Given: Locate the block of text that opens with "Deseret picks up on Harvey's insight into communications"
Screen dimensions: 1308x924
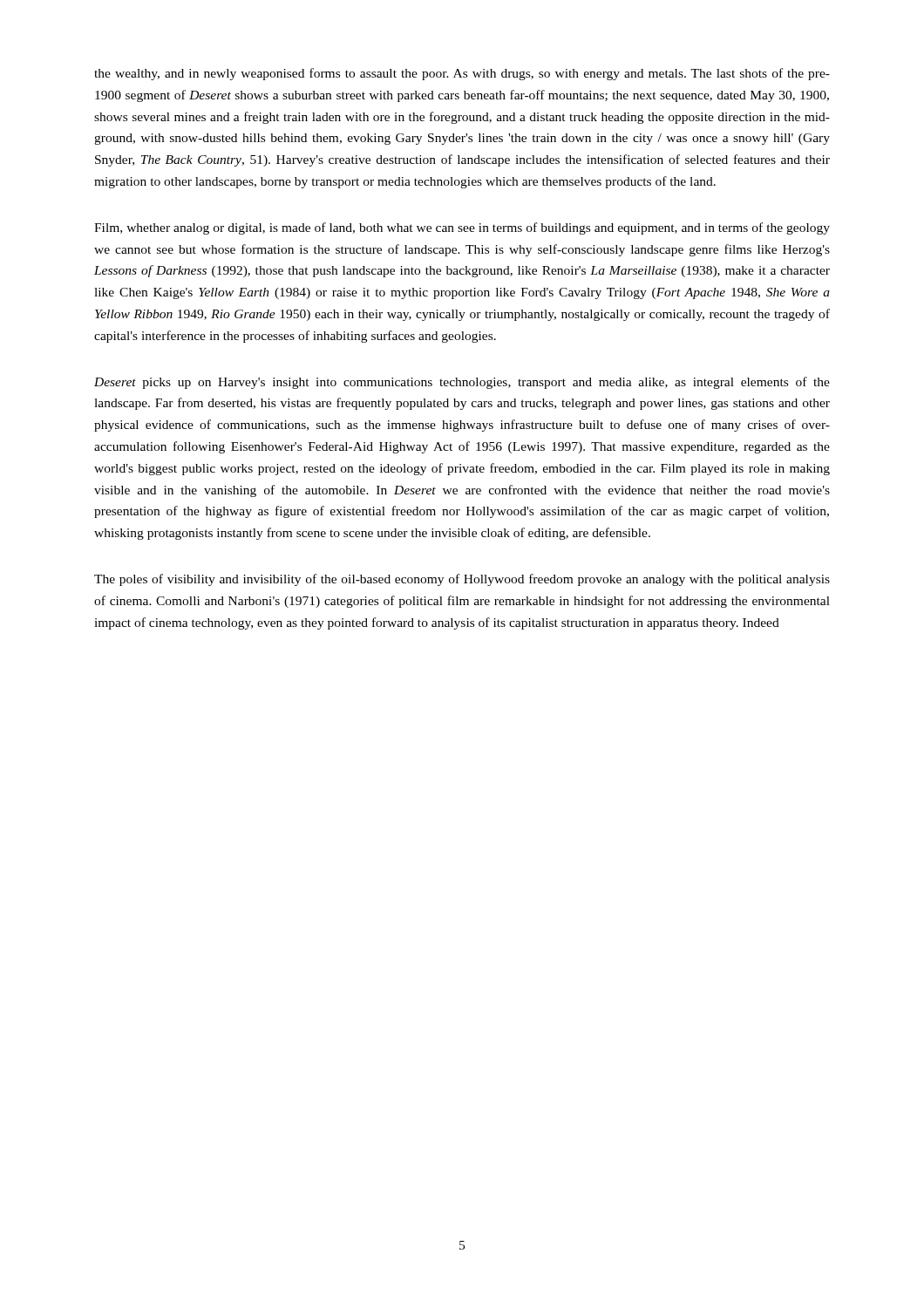Looking at the screenshot, I should [x=462, y=457].
